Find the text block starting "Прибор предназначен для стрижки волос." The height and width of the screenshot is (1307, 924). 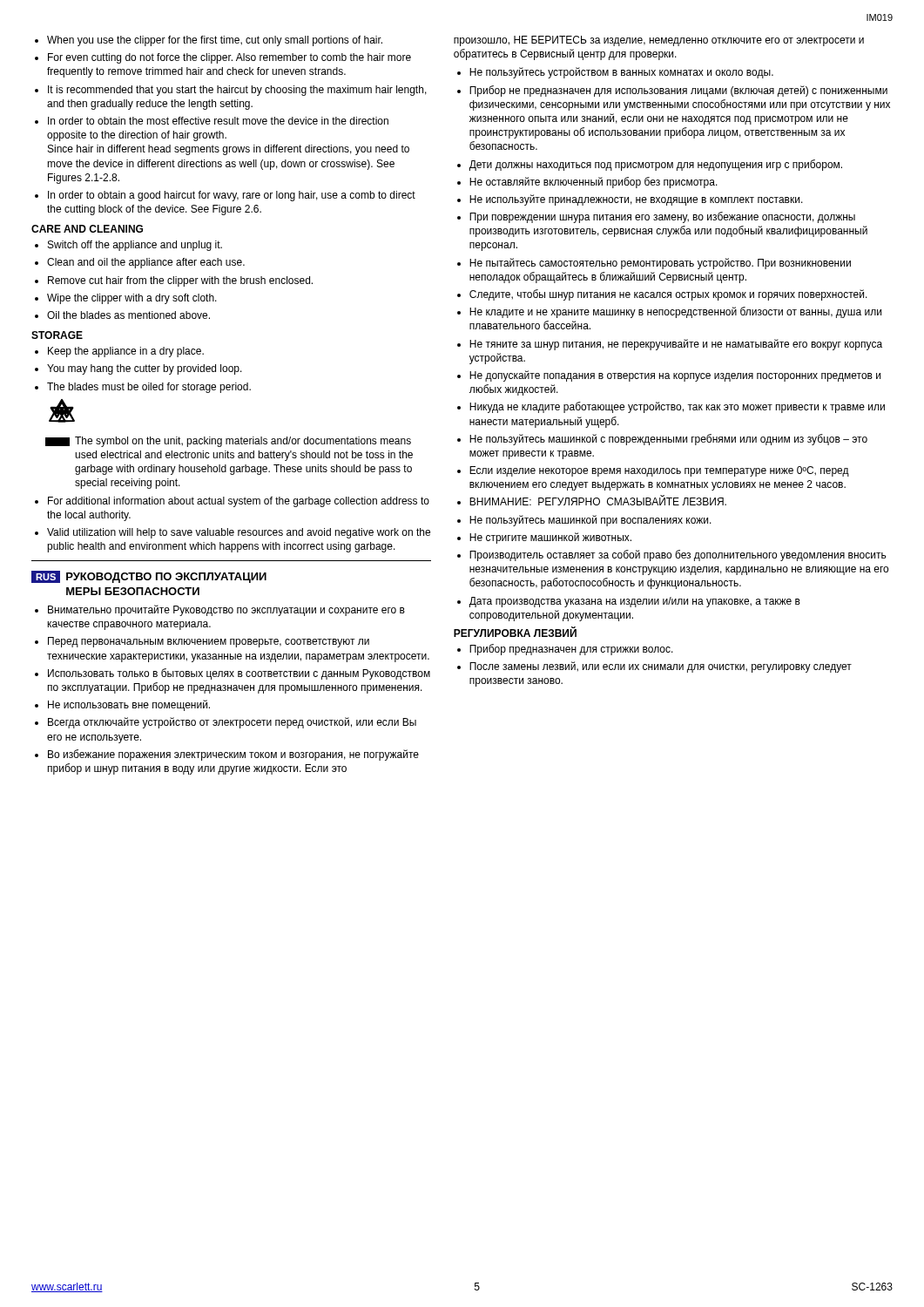click(673, 649)
